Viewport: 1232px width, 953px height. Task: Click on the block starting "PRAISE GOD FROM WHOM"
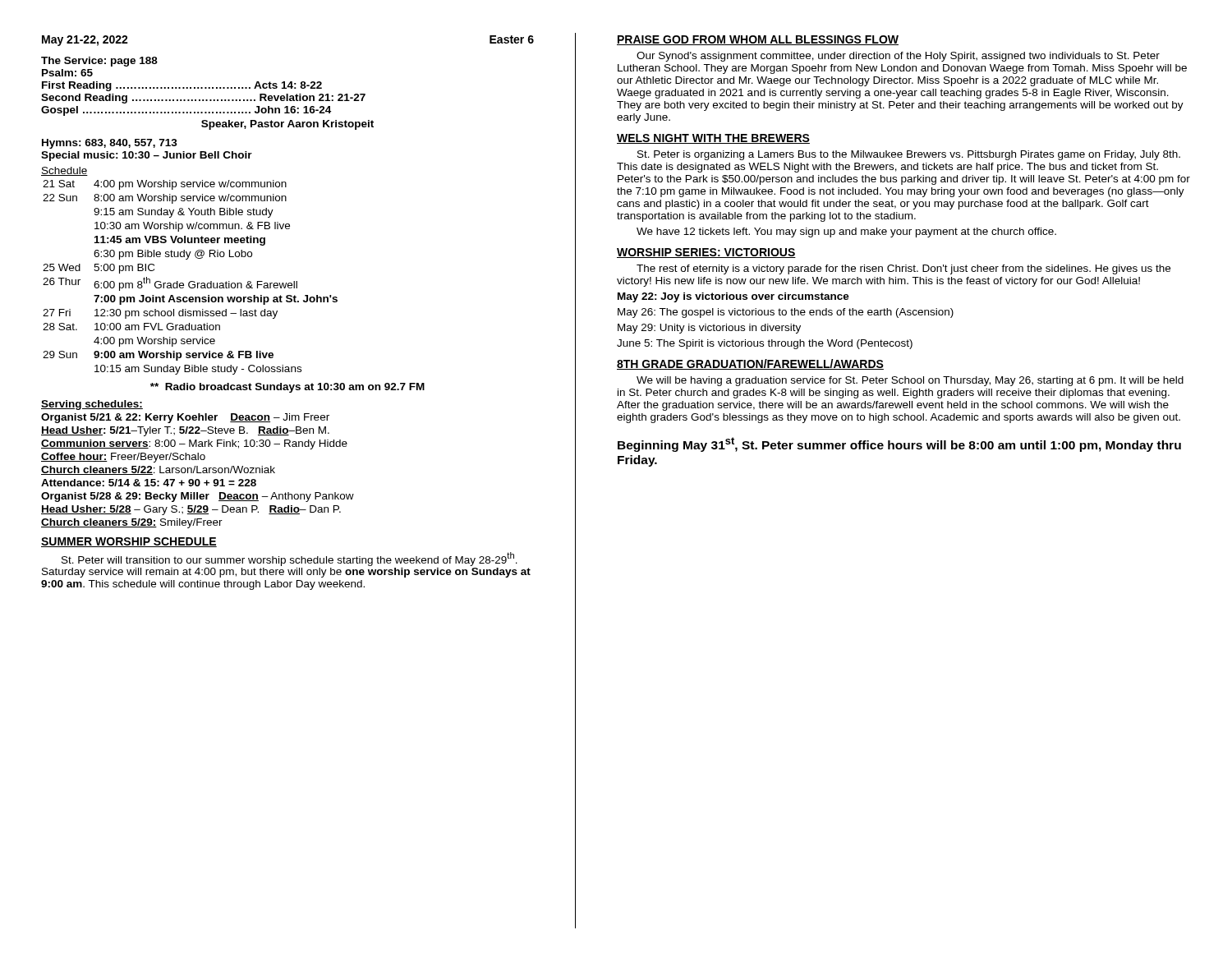(904, 39)
